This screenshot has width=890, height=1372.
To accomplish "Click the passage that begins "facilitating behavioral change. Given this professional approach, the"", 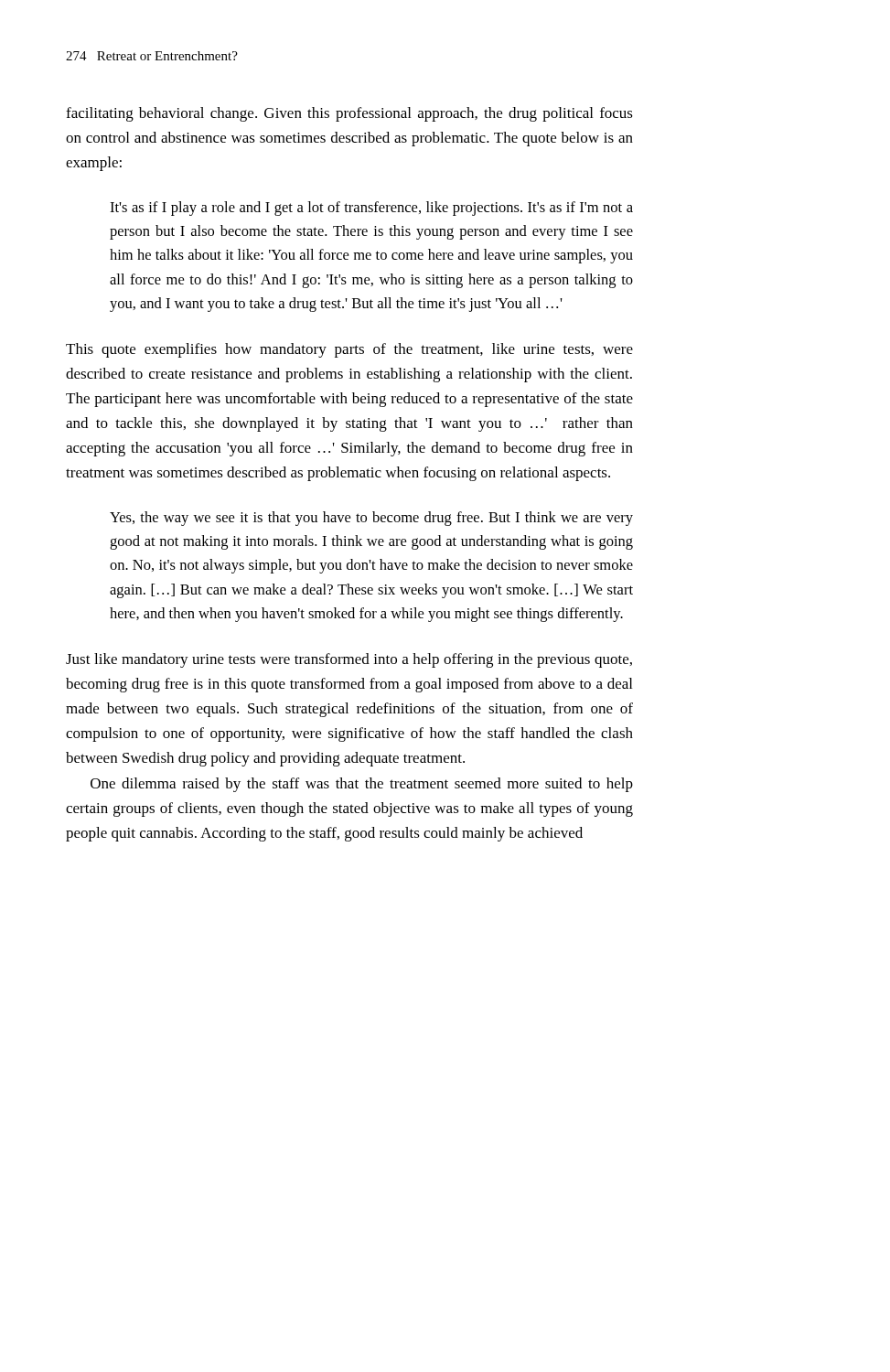I will click(349, 138).
